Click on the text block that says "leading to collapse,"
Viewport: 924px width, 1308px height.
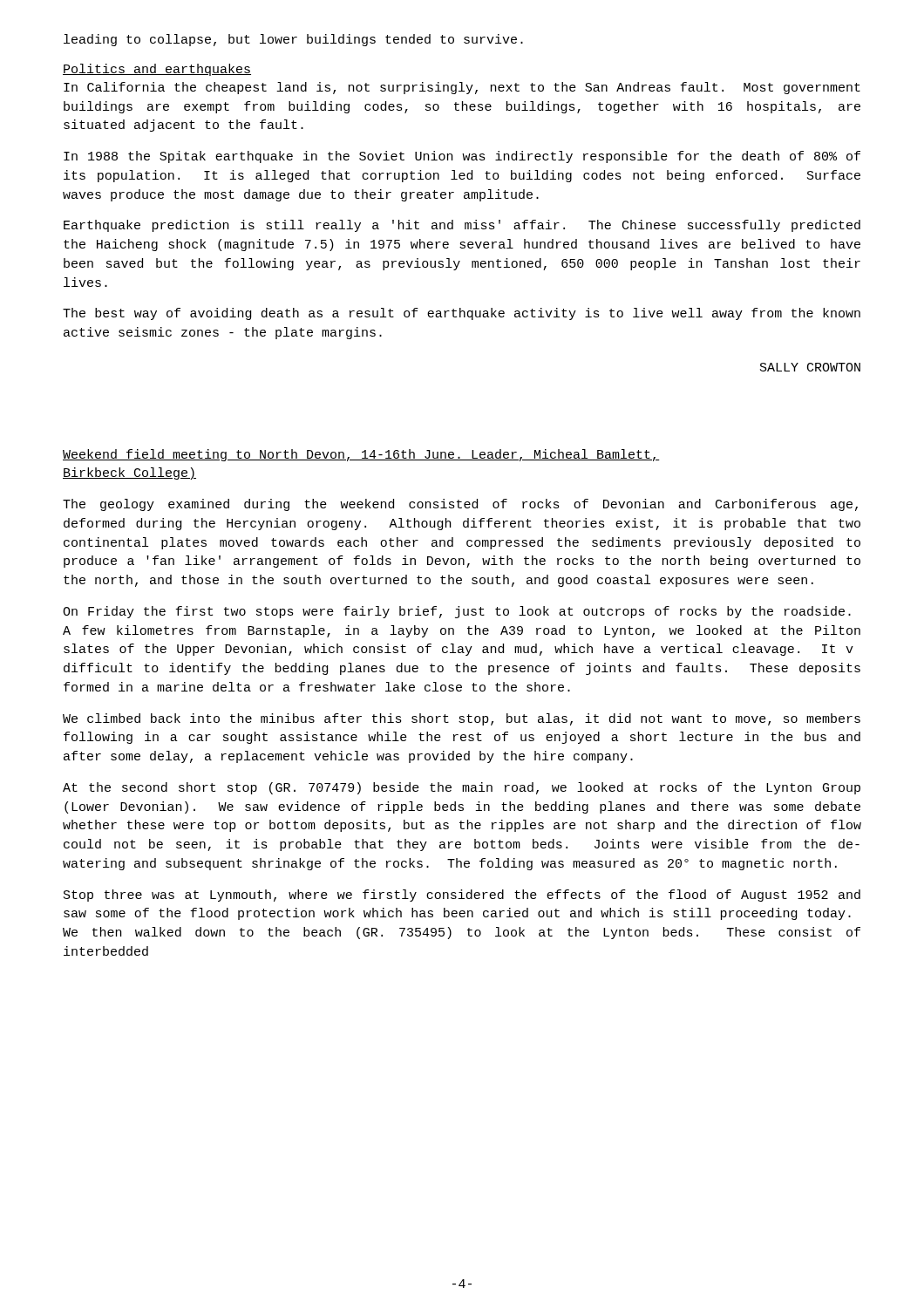pyautogui.click(x=462, y=41)
